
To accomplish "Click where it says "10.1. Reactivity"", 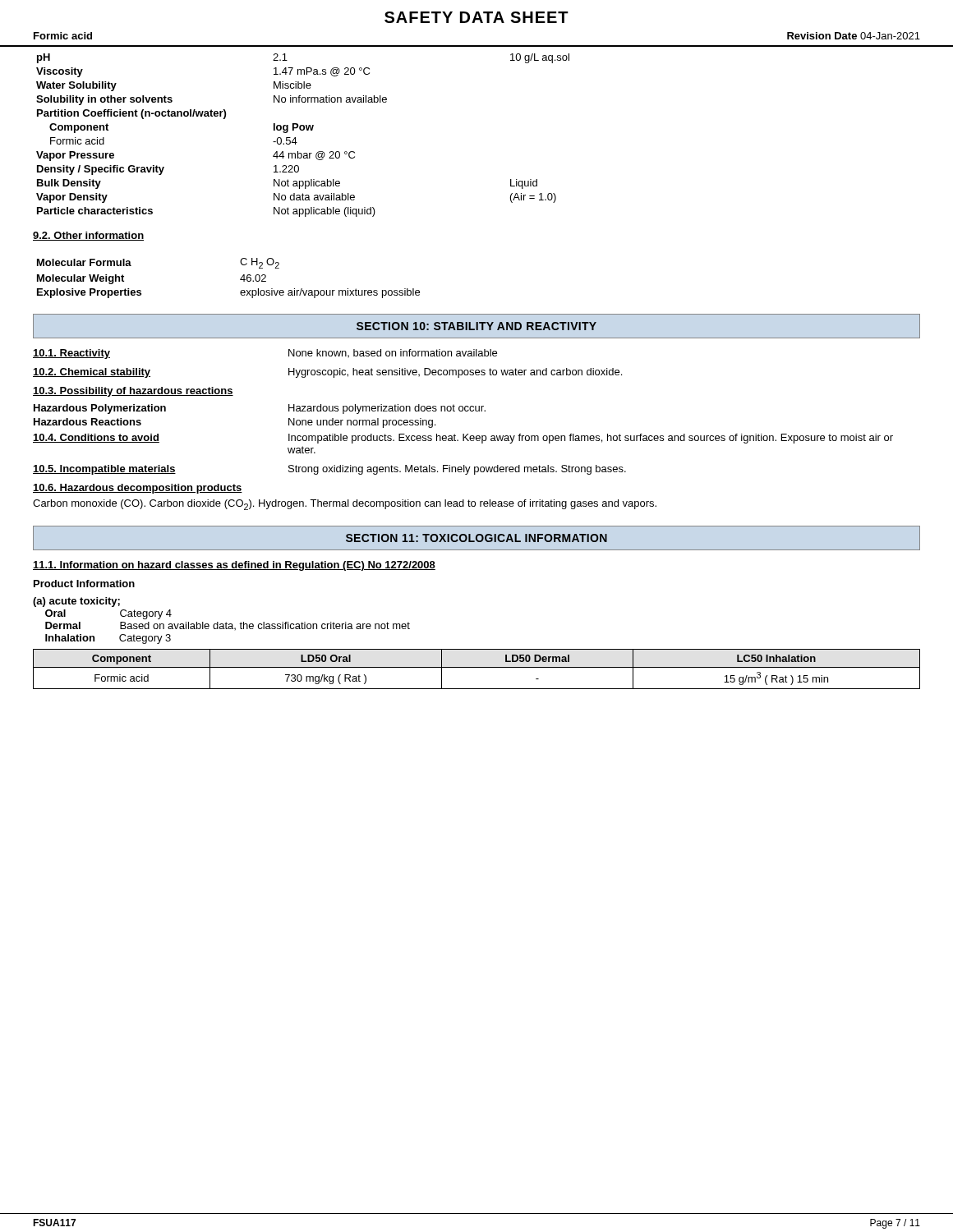I will coord(71,352).
